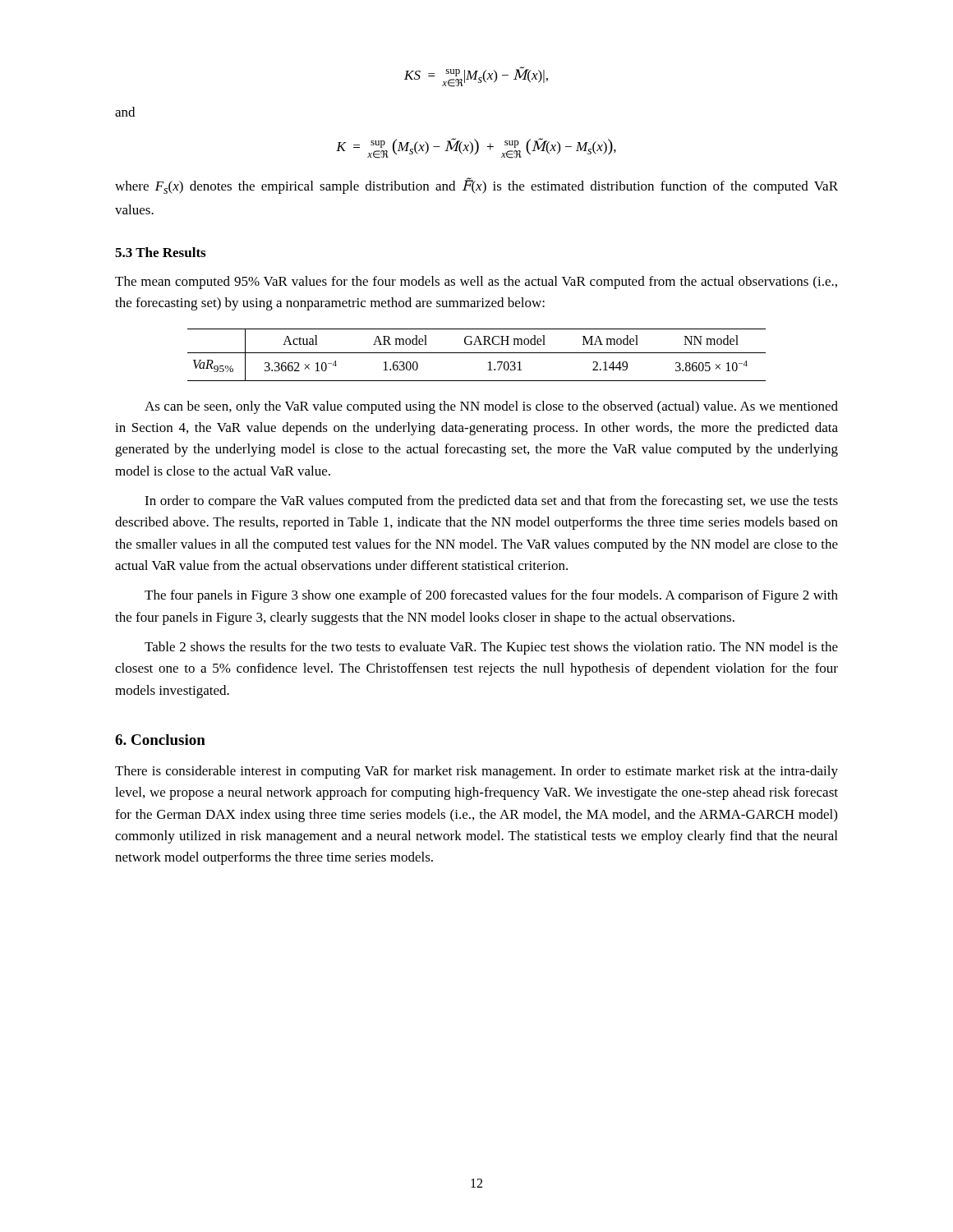Image resolution: width=953 pixels, height=1232 pixels.
Task: Find the region starting "K = supx∈ℜ (Ms(x)"
Action: pyautogui.click(x=476, y=148)
